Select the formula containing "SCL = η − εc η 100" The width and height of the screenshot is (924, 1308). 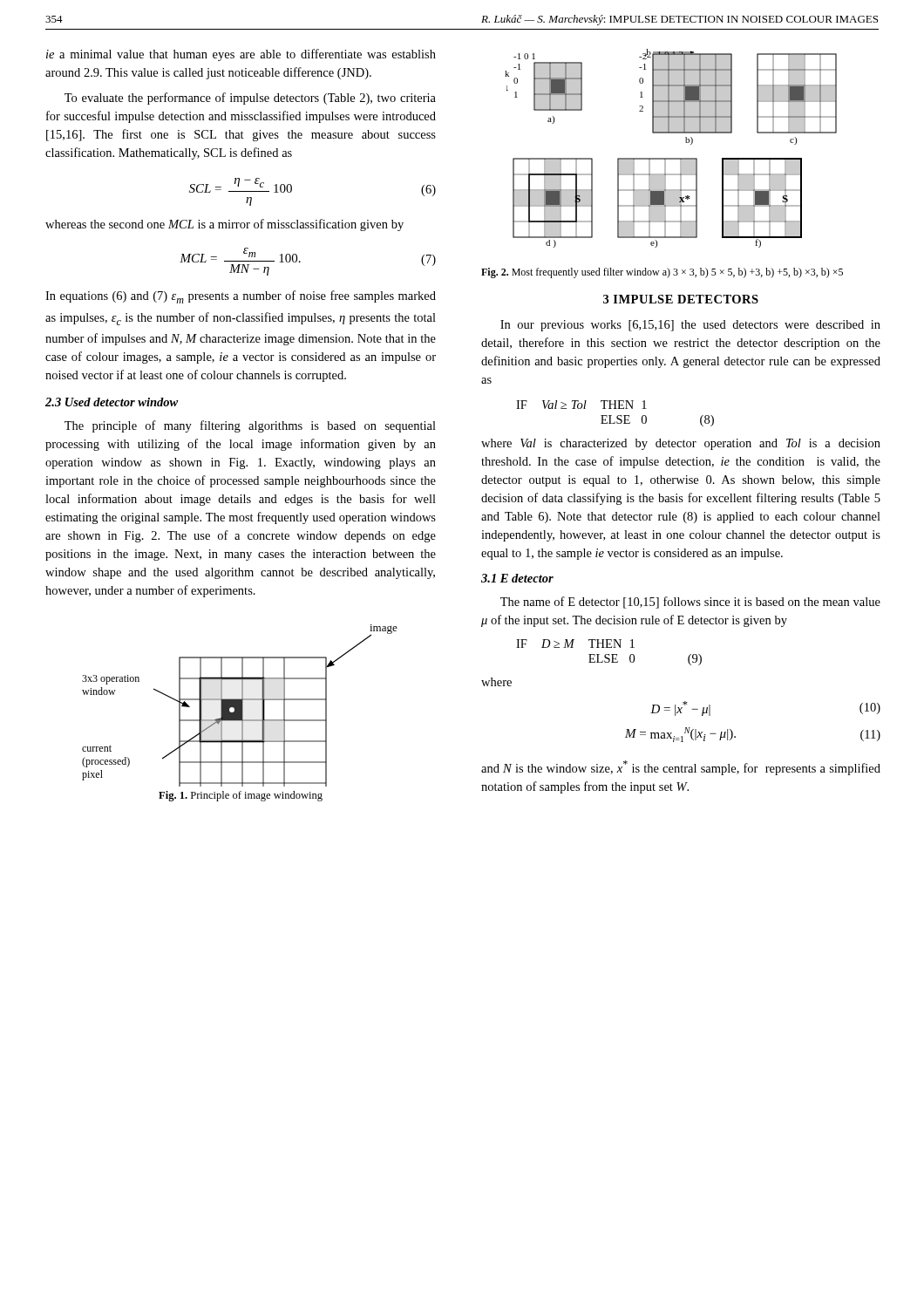[x=249, y=191]
